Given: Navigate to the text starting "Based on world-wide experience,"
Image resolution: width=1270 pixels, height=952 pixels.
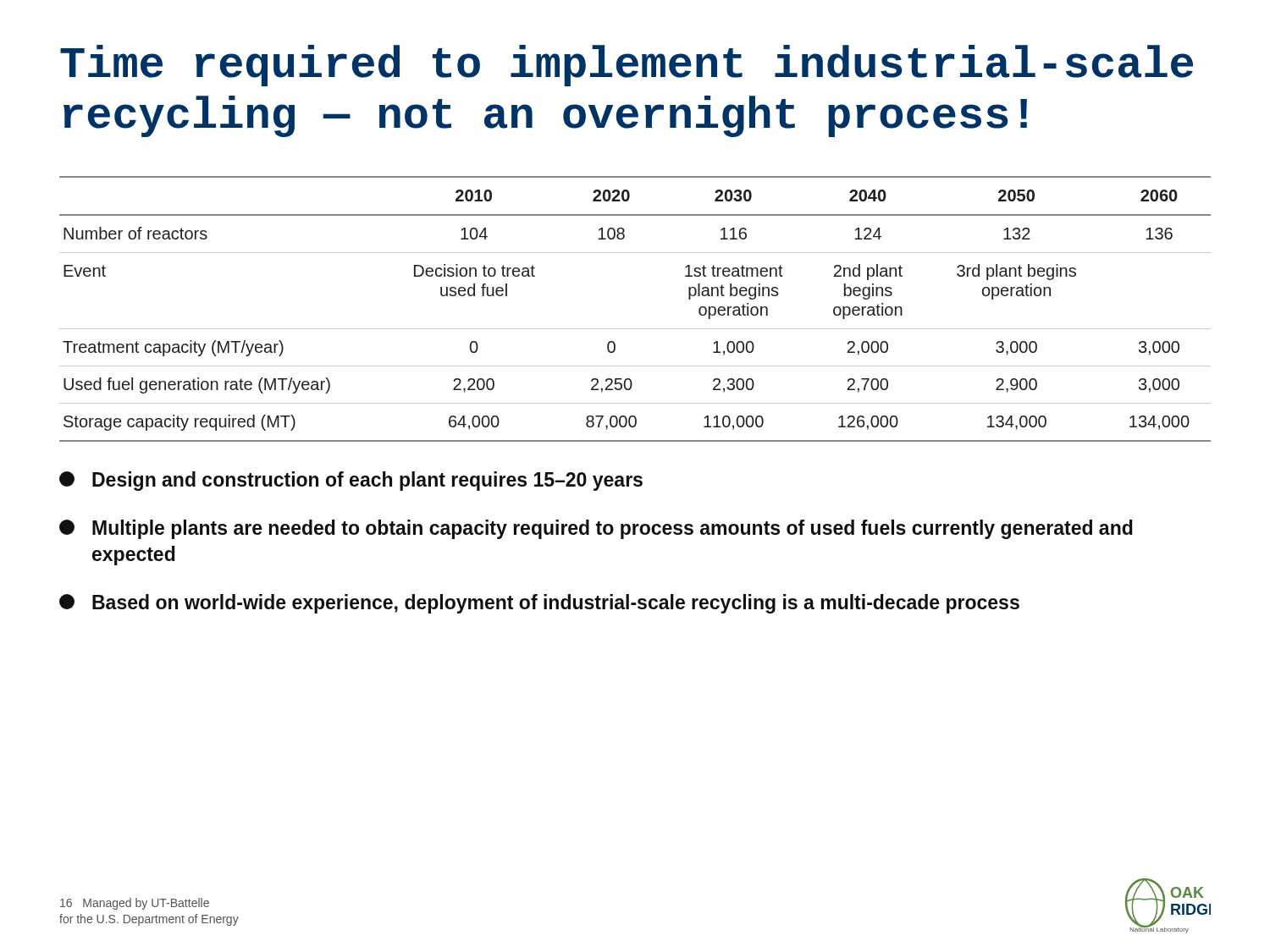Looking at the screenshot, I should point(635,603).
